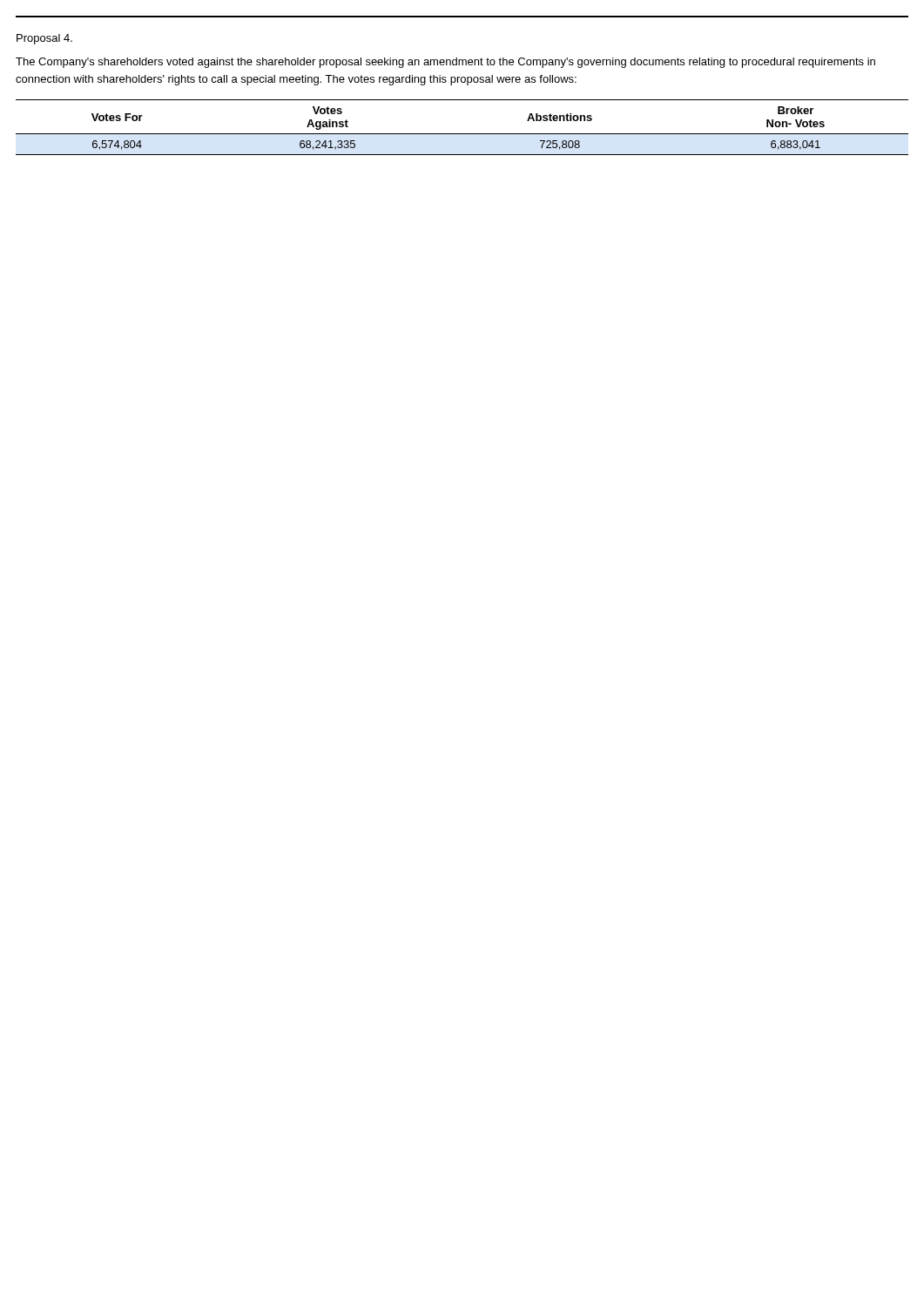This screenshot has height=1307, width=924.
Task: Navigate to the text starting "The Company's shareholders voted against the shareholder"
Action: (446, 70)
